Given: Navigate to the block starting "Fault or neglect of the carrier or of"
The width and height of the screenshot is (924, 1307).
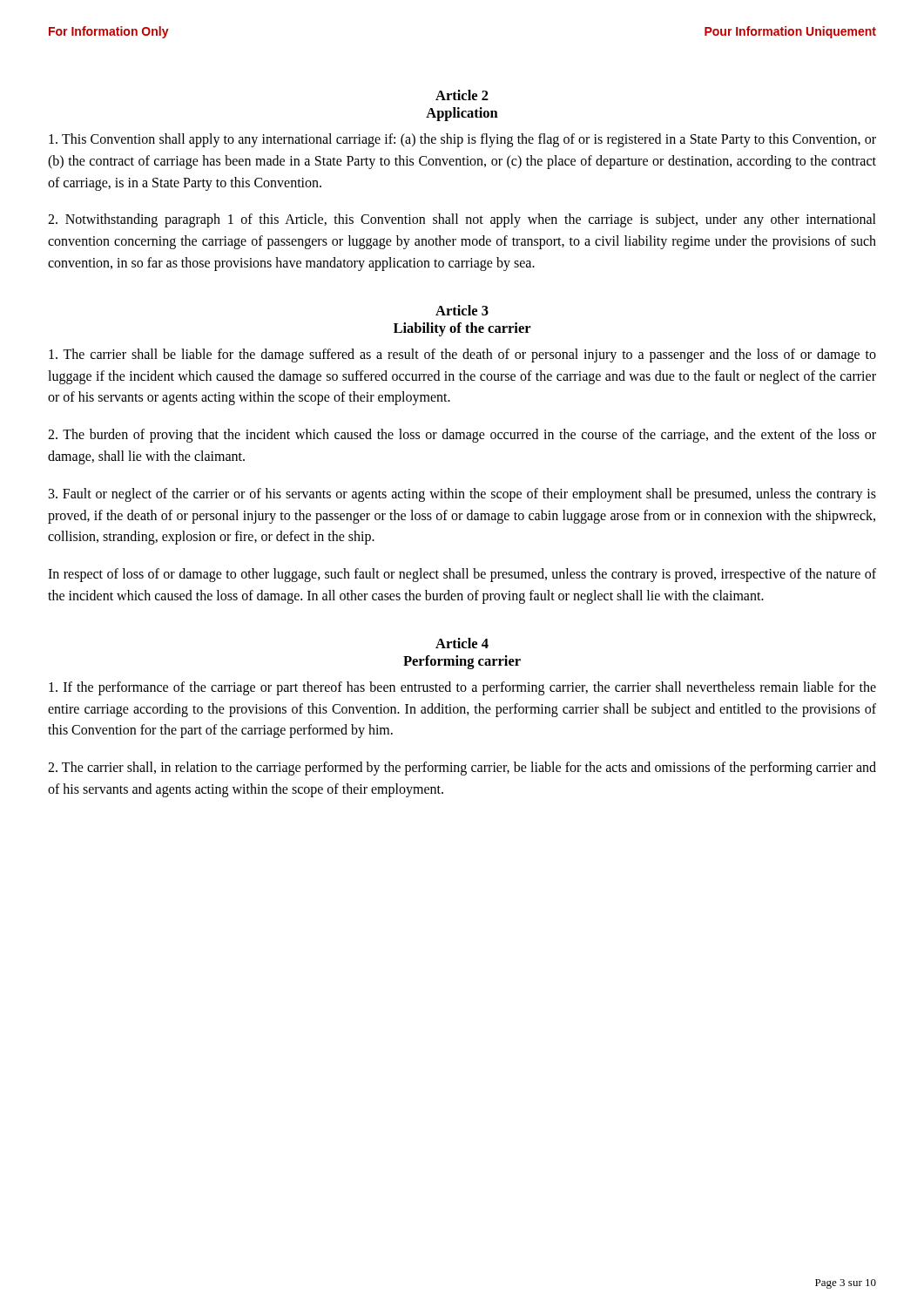Looking at the screenshot, I should [x=462, y=515].
